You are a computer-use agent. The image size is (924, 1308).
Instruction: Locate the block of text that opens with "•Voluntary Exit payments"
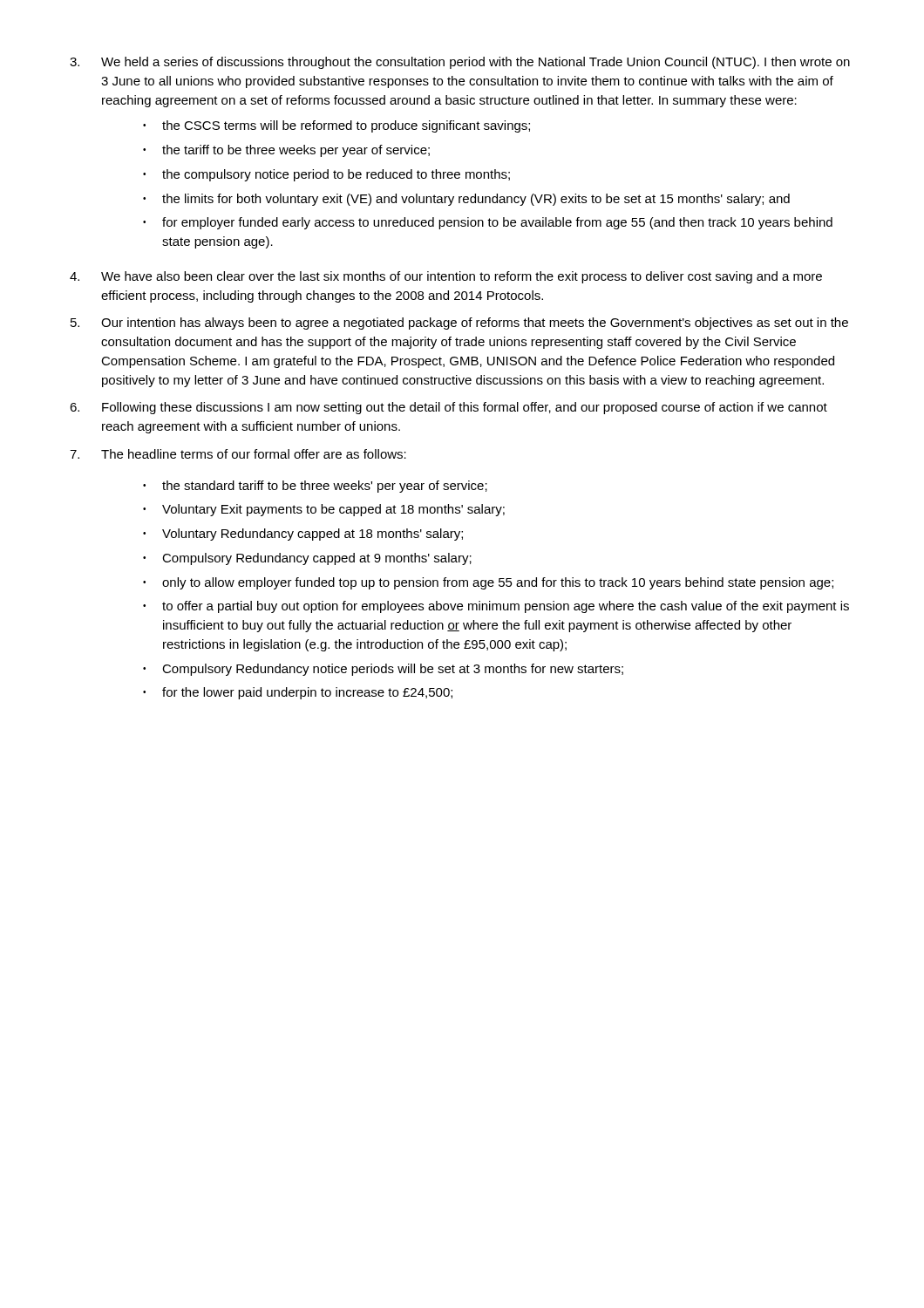click(x=499, y=509)
